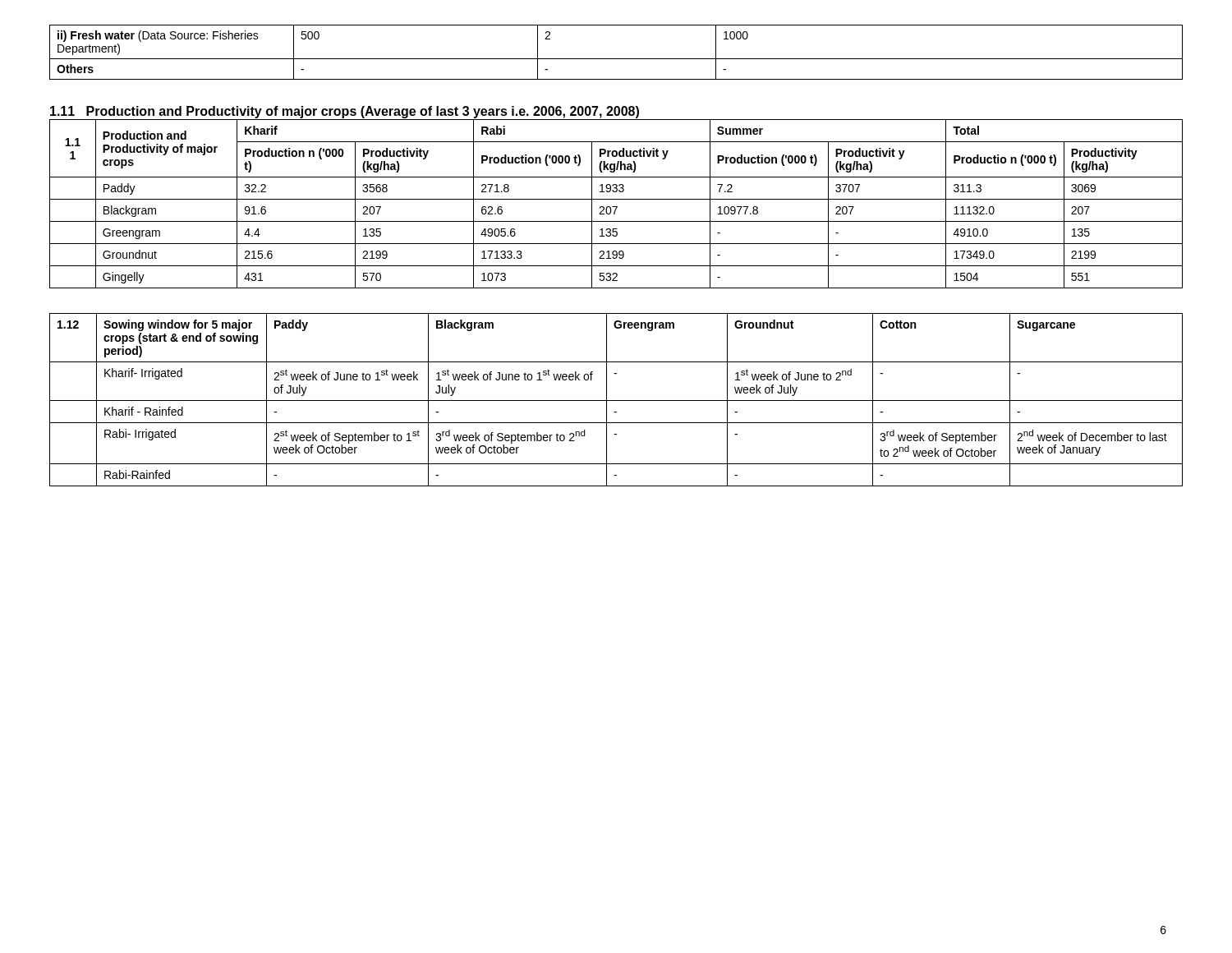Find the table that mentions "ii) Fresh water (Data Source:"

click(616, 52)
